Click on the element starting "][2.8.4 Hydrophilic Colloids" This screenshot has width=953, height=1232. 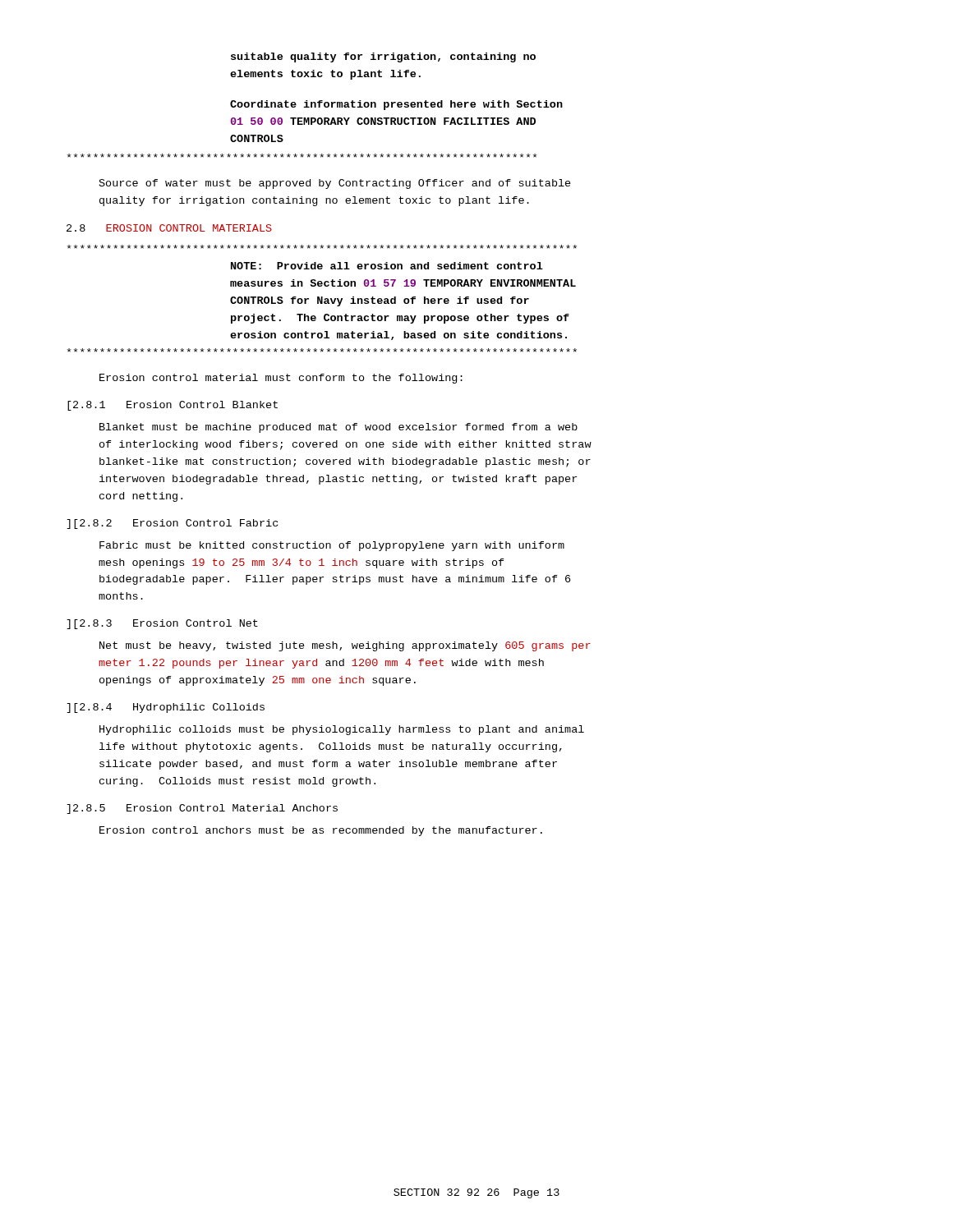coord(166,708)
